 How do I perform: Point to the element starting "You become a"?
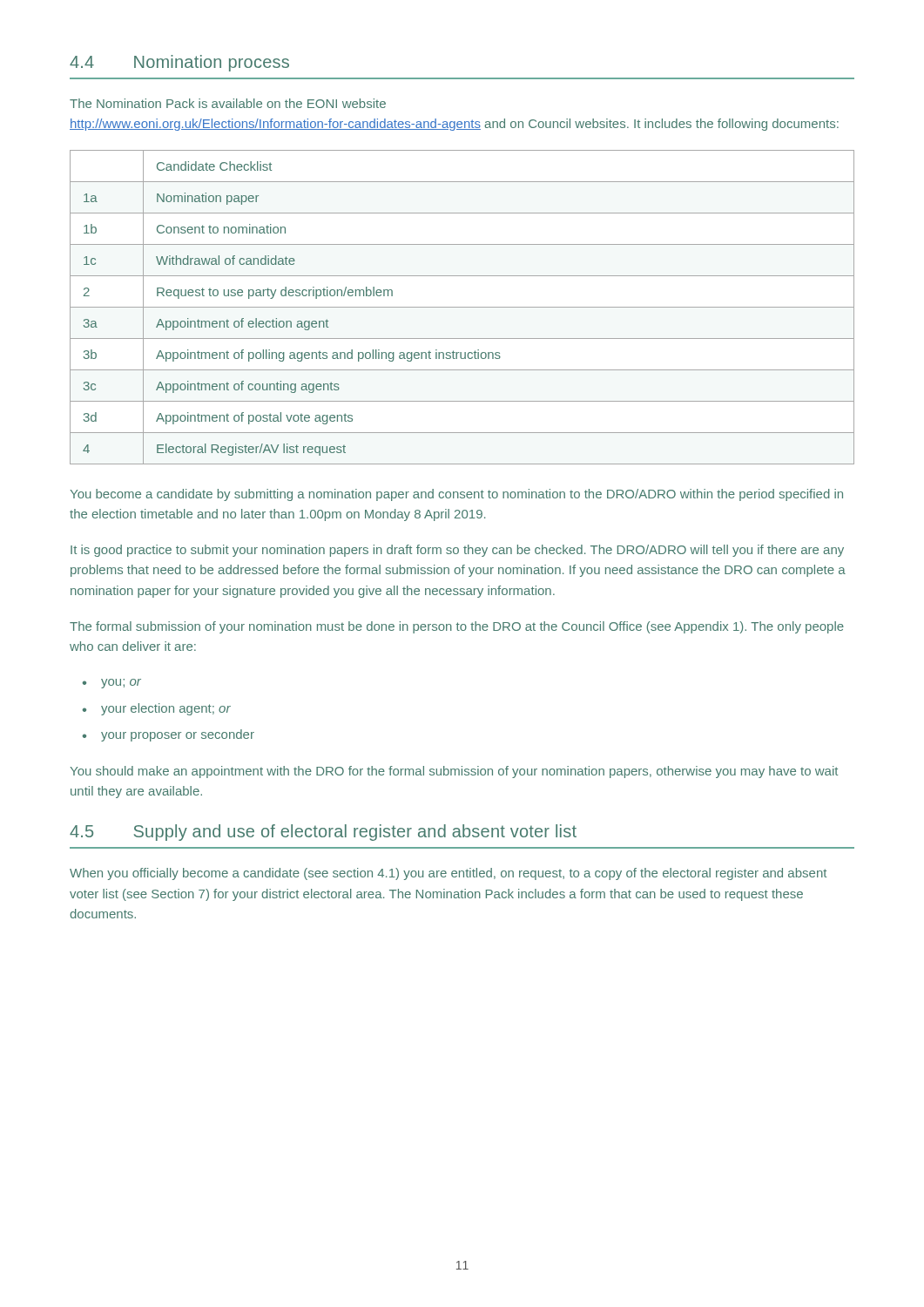click(x=462, y=503)
